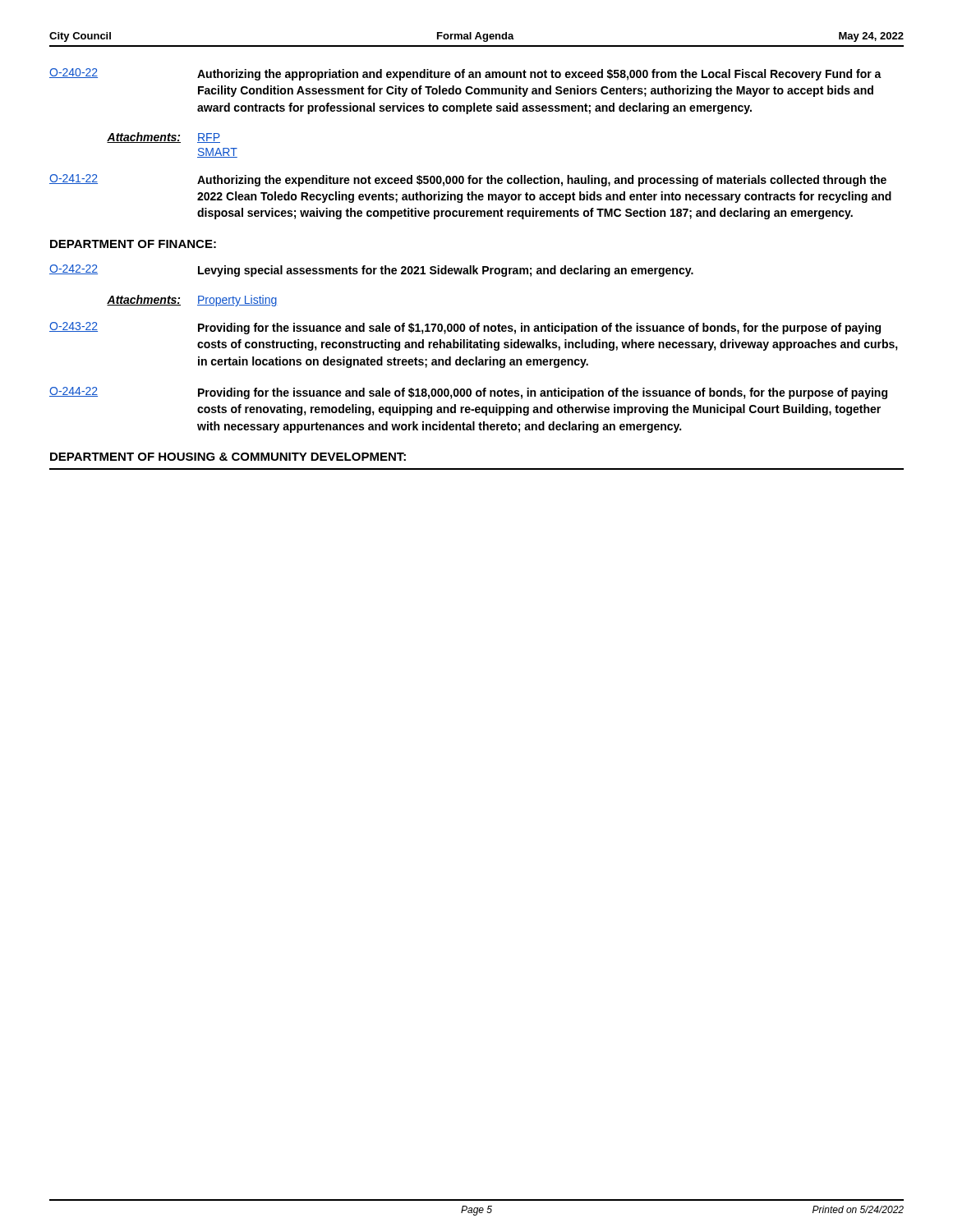Point to the block starting "DEPARTMENT OF HOUSING & COMMUNITY"
This screenshot has height=1232, width=953.
[228, 456]
